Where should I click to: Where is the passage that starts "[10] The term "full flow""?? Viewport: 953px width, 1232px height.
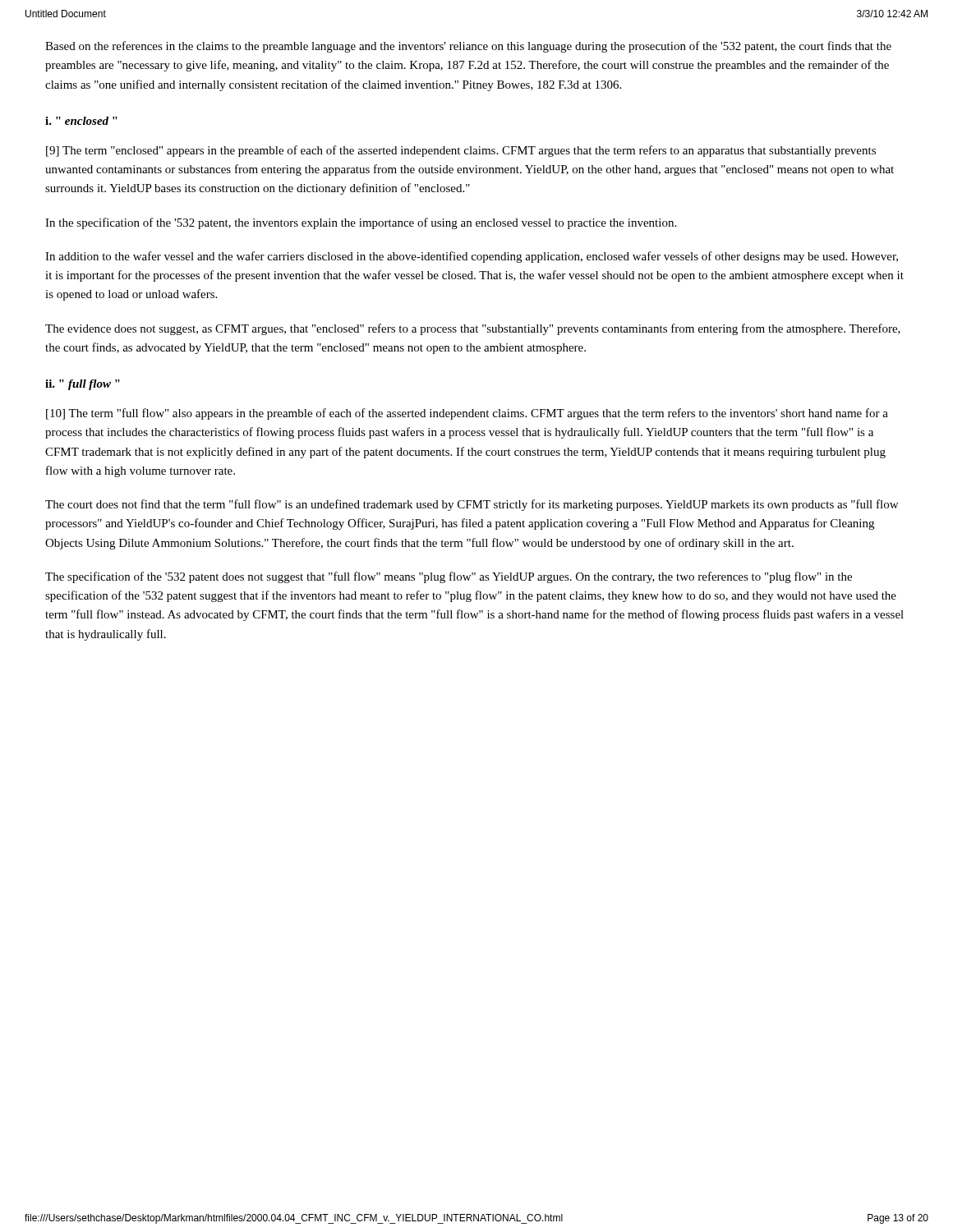click(467, 442)
